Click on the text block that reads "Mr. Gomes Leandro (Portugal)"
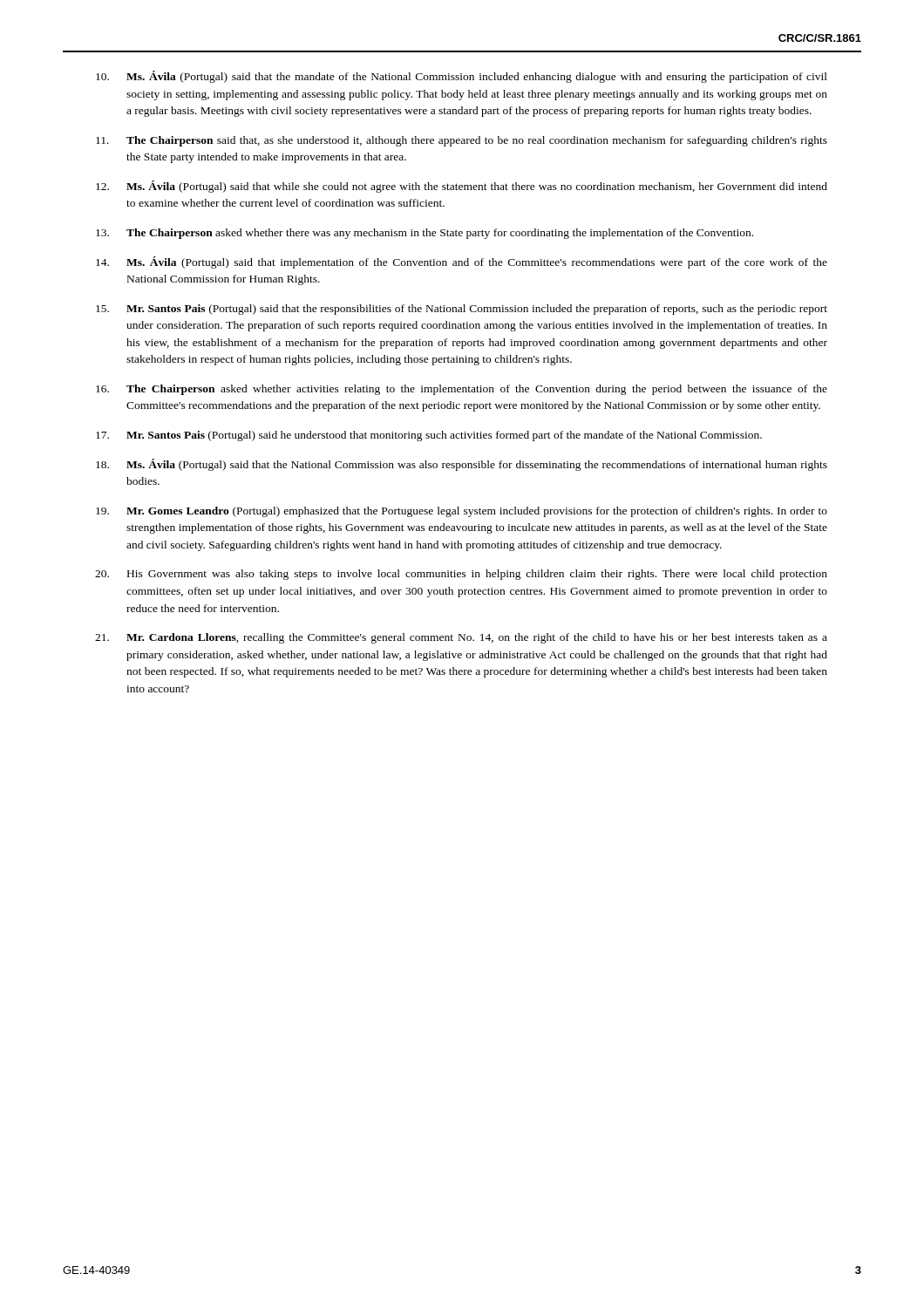 pyautogui.click(x=461, y=528)
